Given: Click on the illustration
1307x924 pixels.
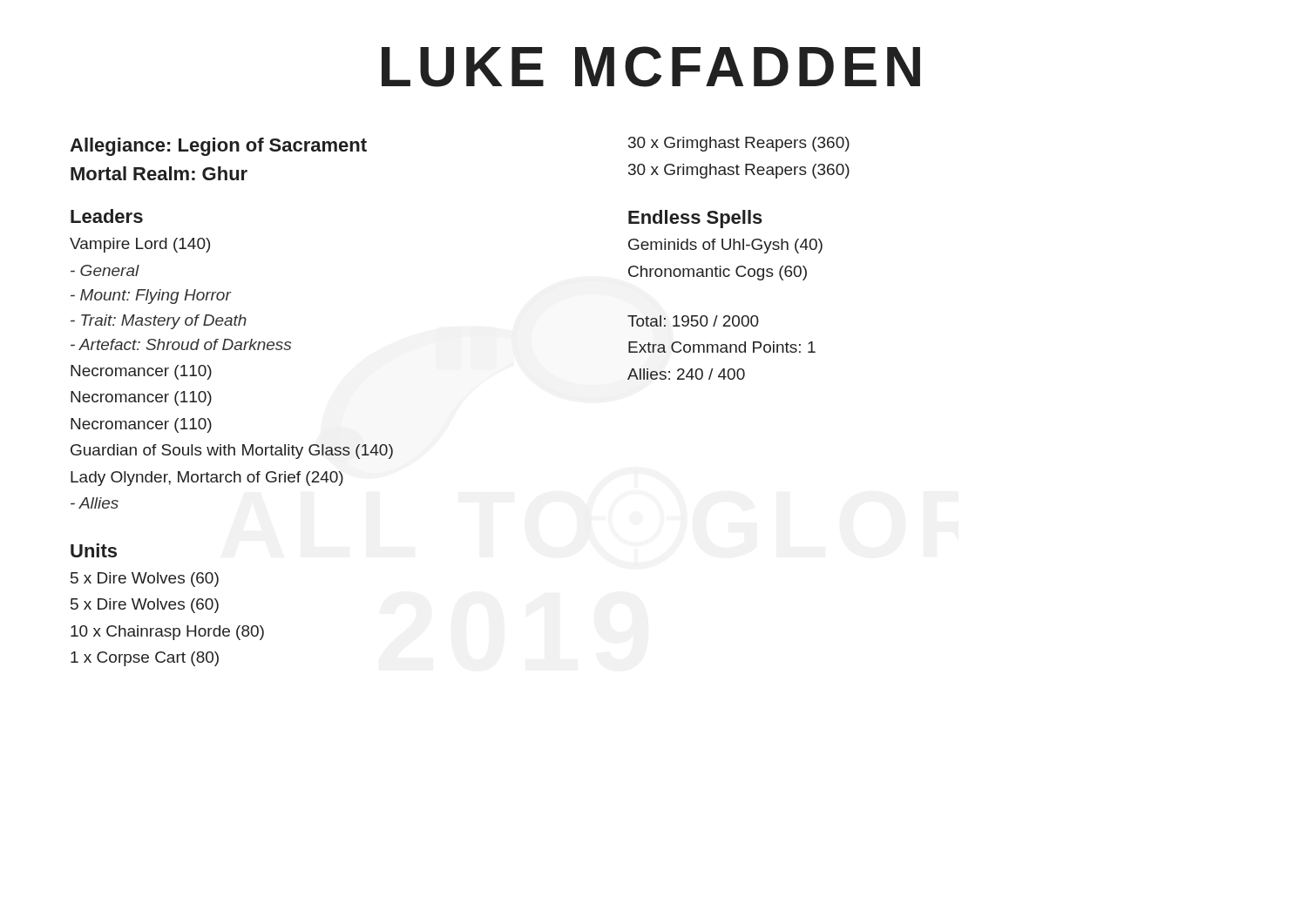Looking at the screenshot, I should click(x=566, y=462).
